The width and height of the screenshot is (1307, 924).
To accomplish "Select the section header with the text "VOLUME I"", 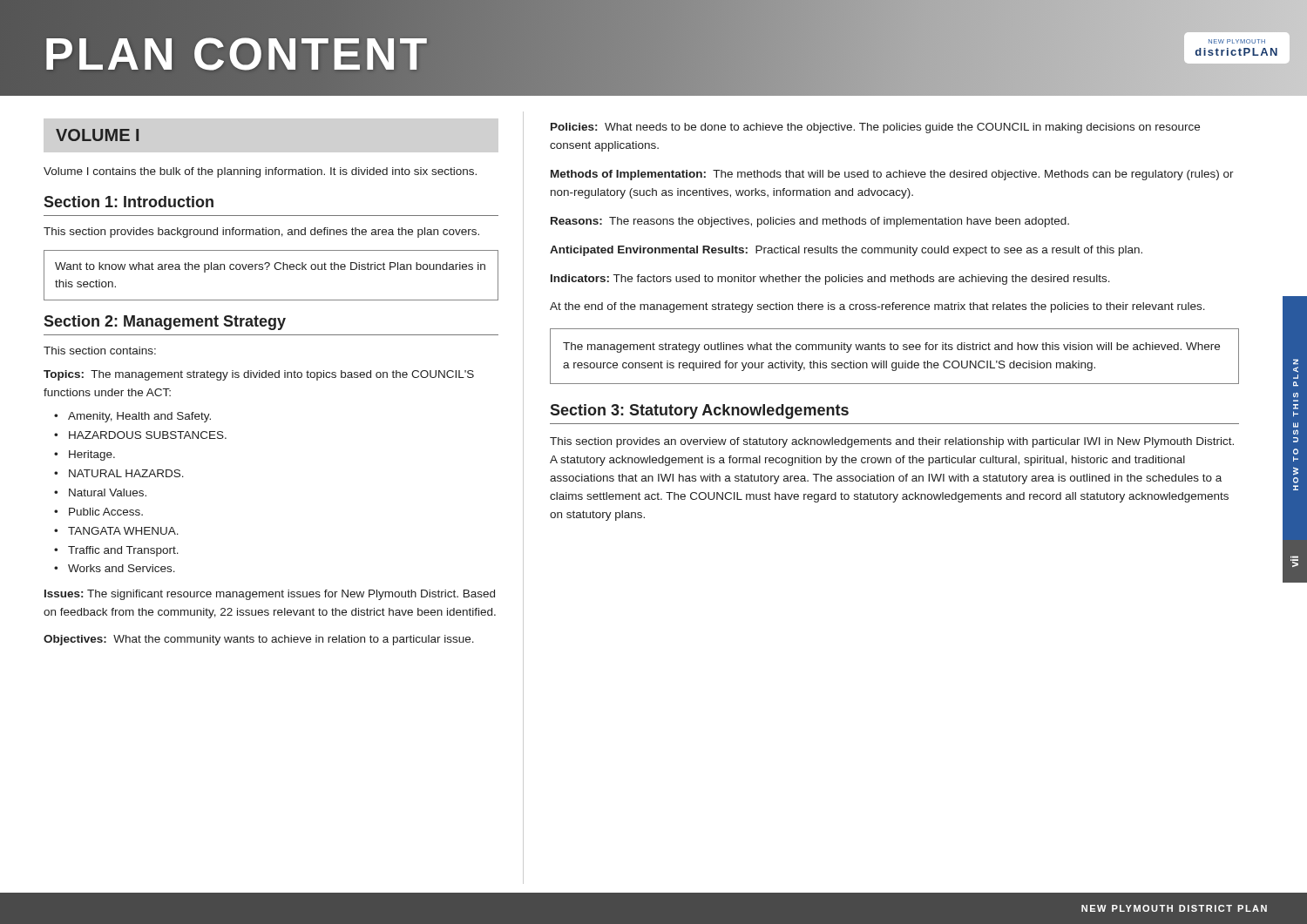I will (97, 135).
